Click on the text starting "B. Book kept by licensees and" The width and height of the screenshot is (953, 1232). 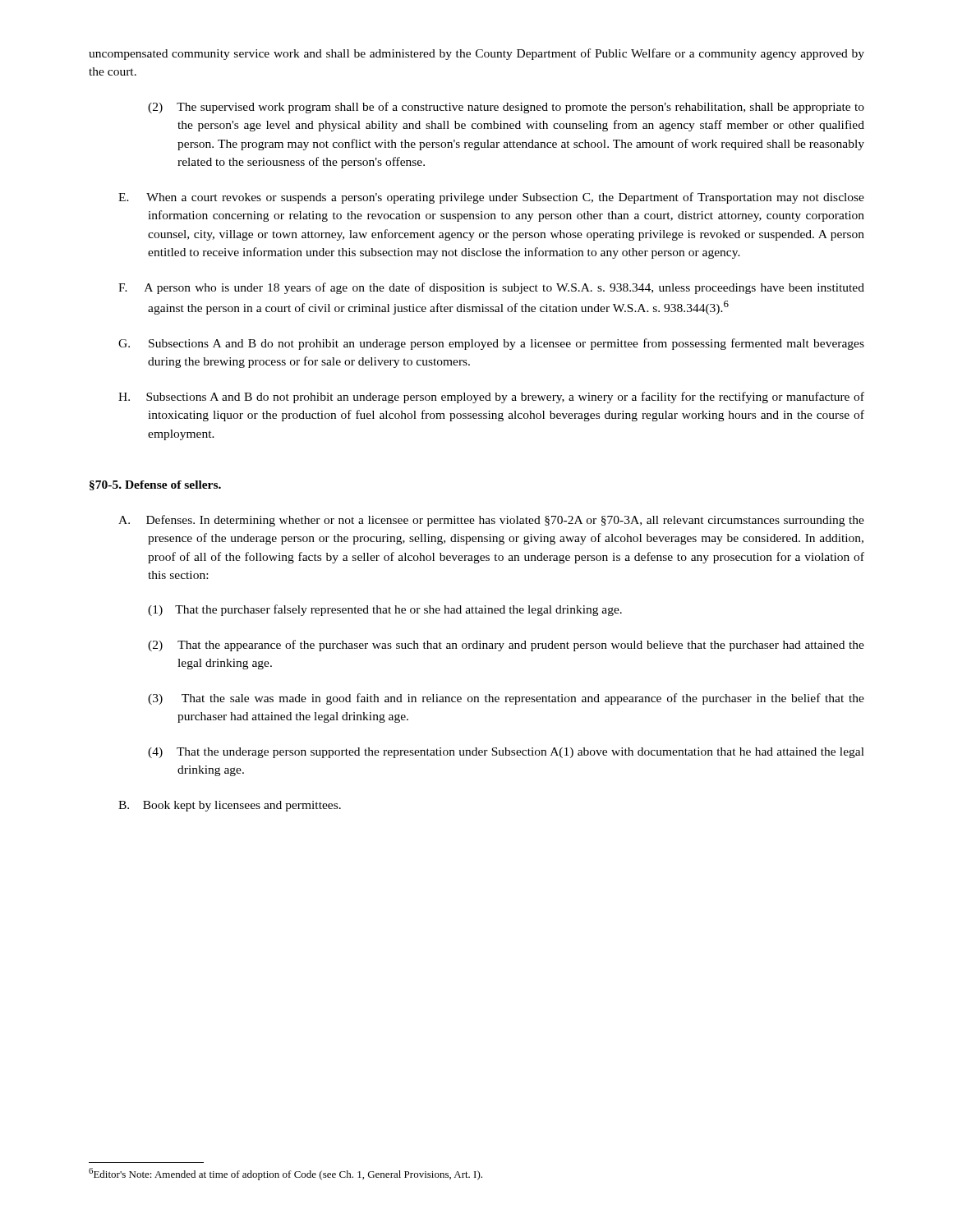tap(230, 806)
